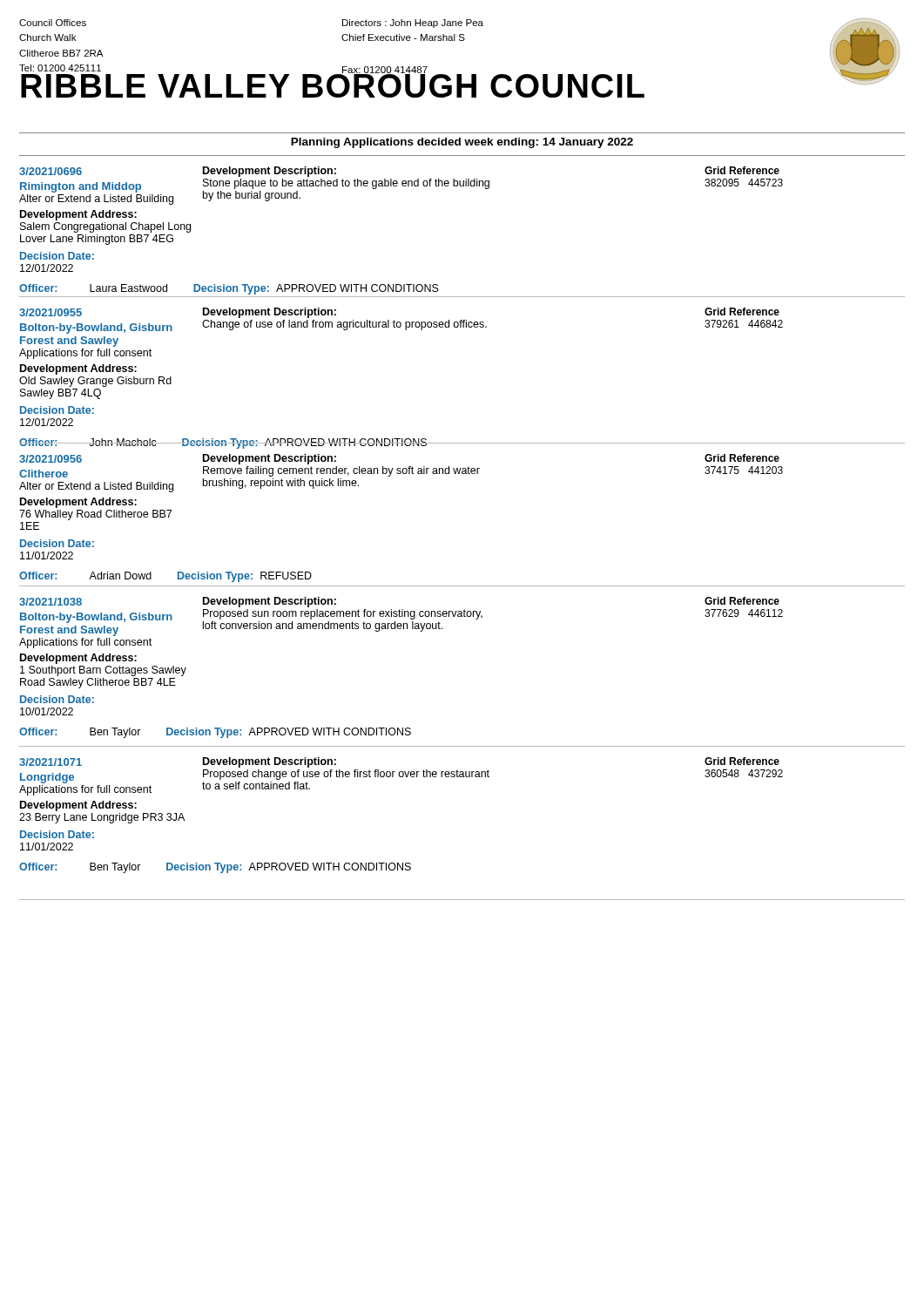
Task: Click on the table containing "3/2021/1071 Longridge Applications"
Action: point(462,813)
